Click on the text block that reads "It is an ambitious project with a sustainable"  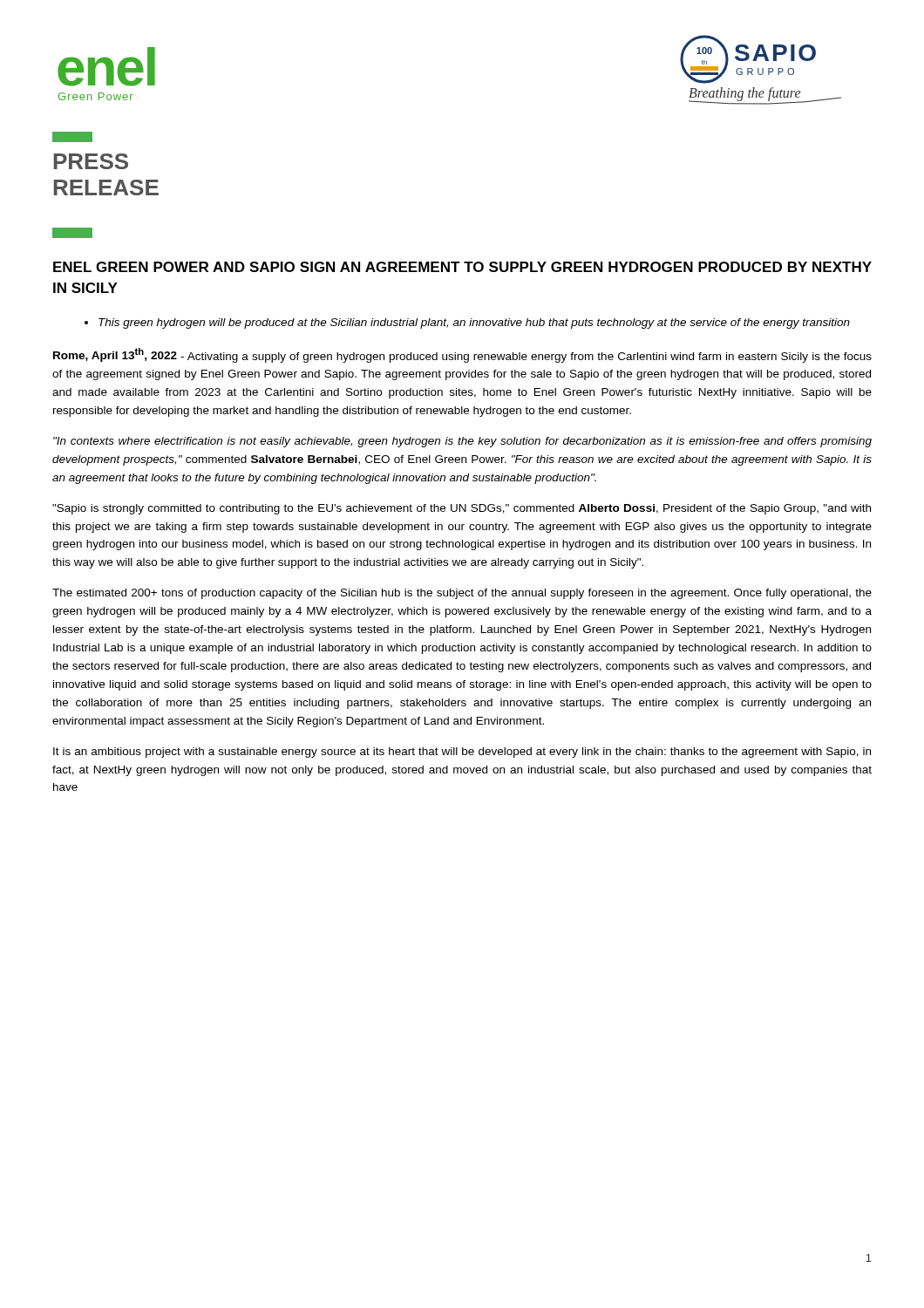click(462, 769)
